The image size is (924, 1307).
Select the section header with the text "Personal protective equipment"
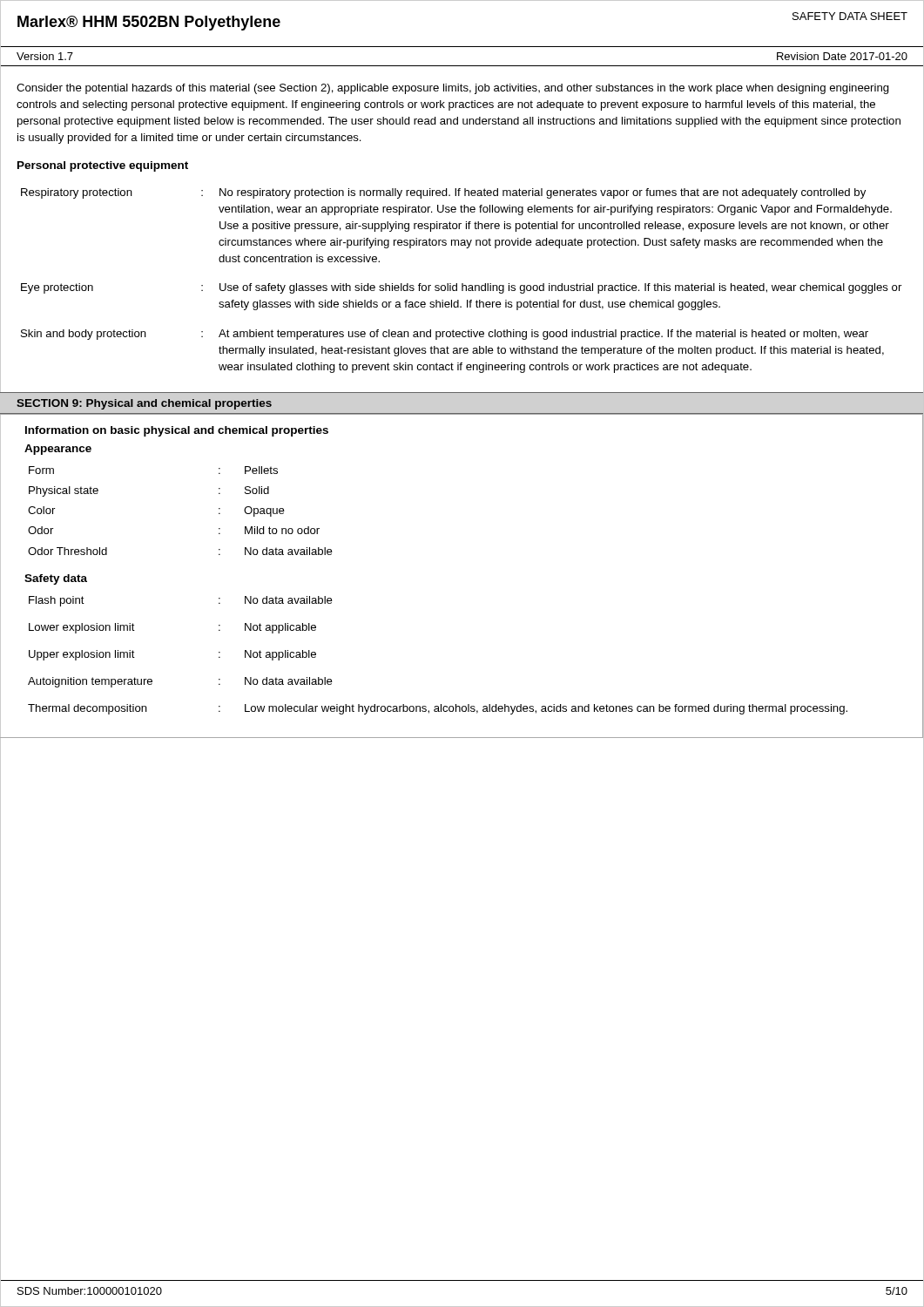point(102,165)
